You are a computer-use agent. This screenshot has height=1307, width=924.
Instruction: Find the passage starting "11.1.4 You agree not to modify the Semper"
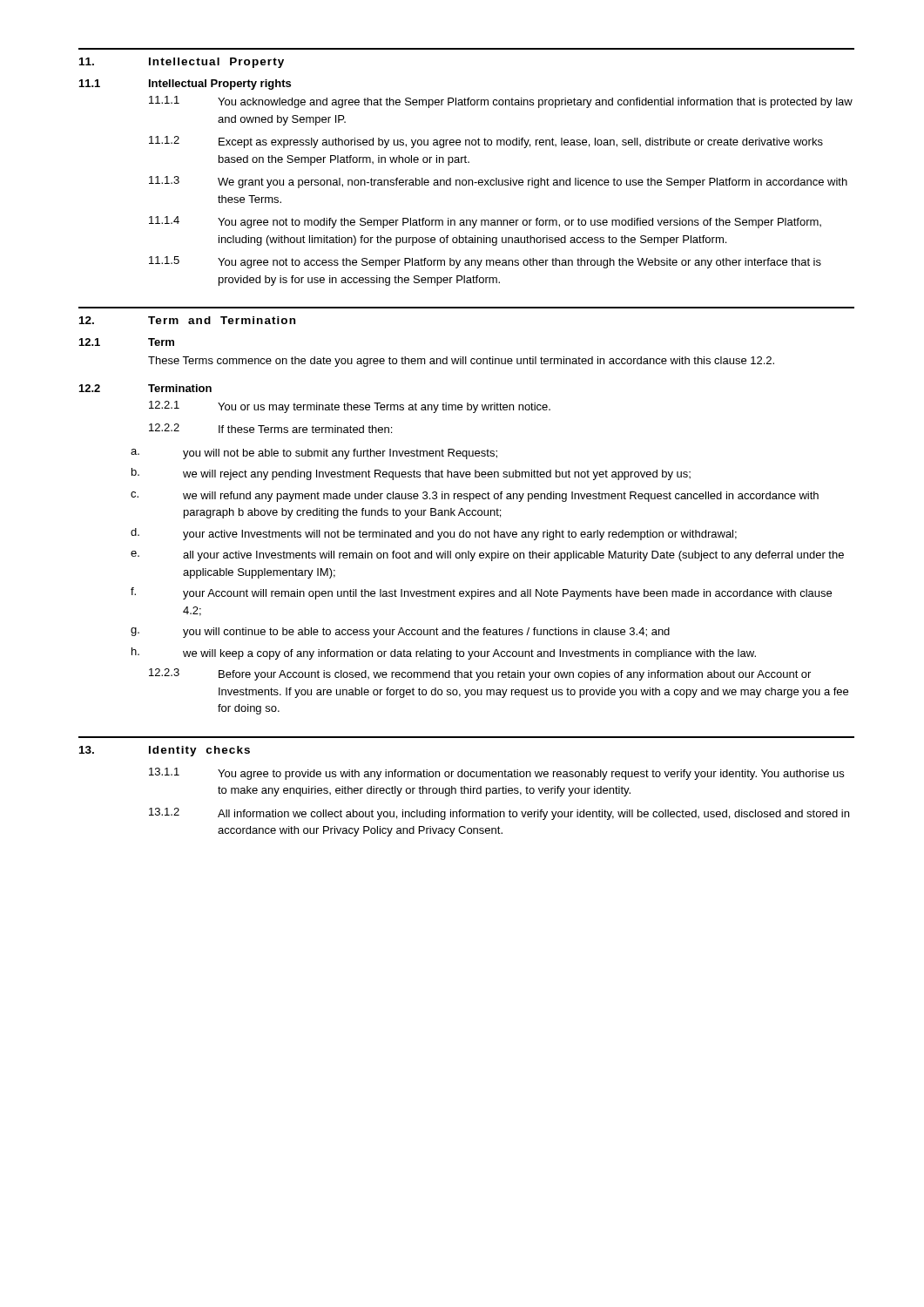(x=466, y=230)
